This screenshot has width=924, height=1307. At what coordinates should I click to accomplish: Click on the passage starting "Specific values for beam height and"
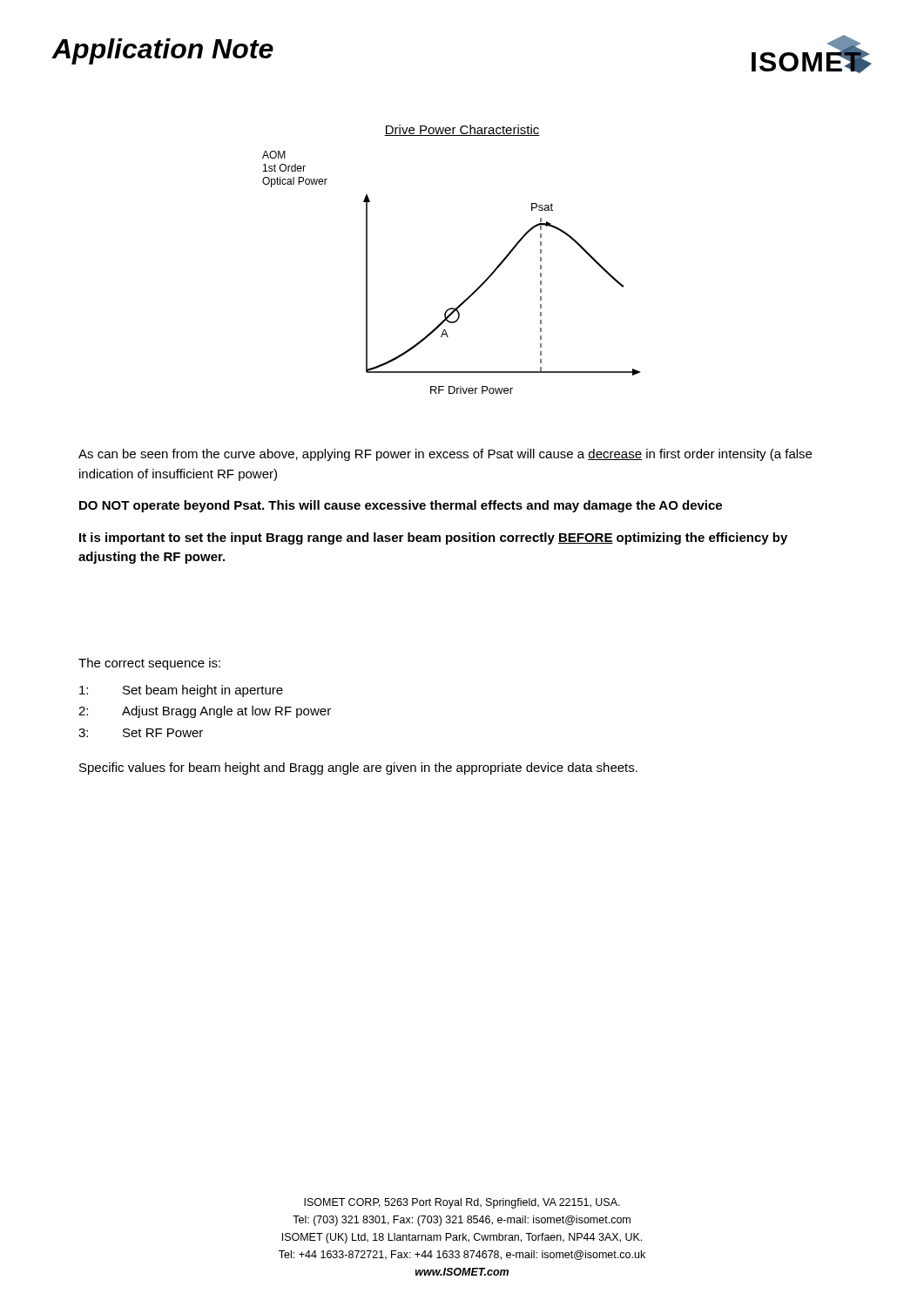358,767
